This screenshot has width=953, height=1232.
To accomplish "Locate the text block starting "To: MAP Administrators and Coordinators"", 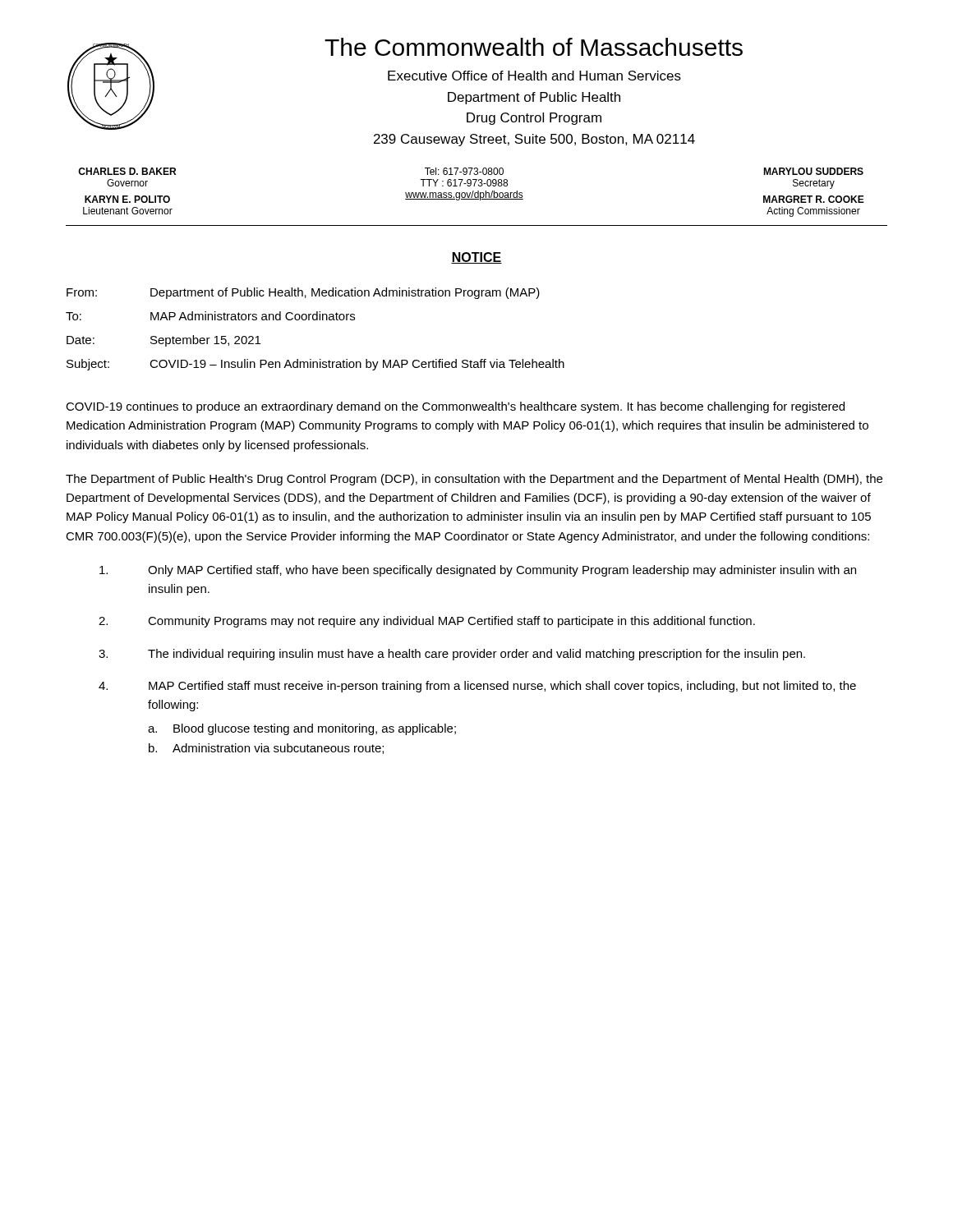I will point(210,316).
